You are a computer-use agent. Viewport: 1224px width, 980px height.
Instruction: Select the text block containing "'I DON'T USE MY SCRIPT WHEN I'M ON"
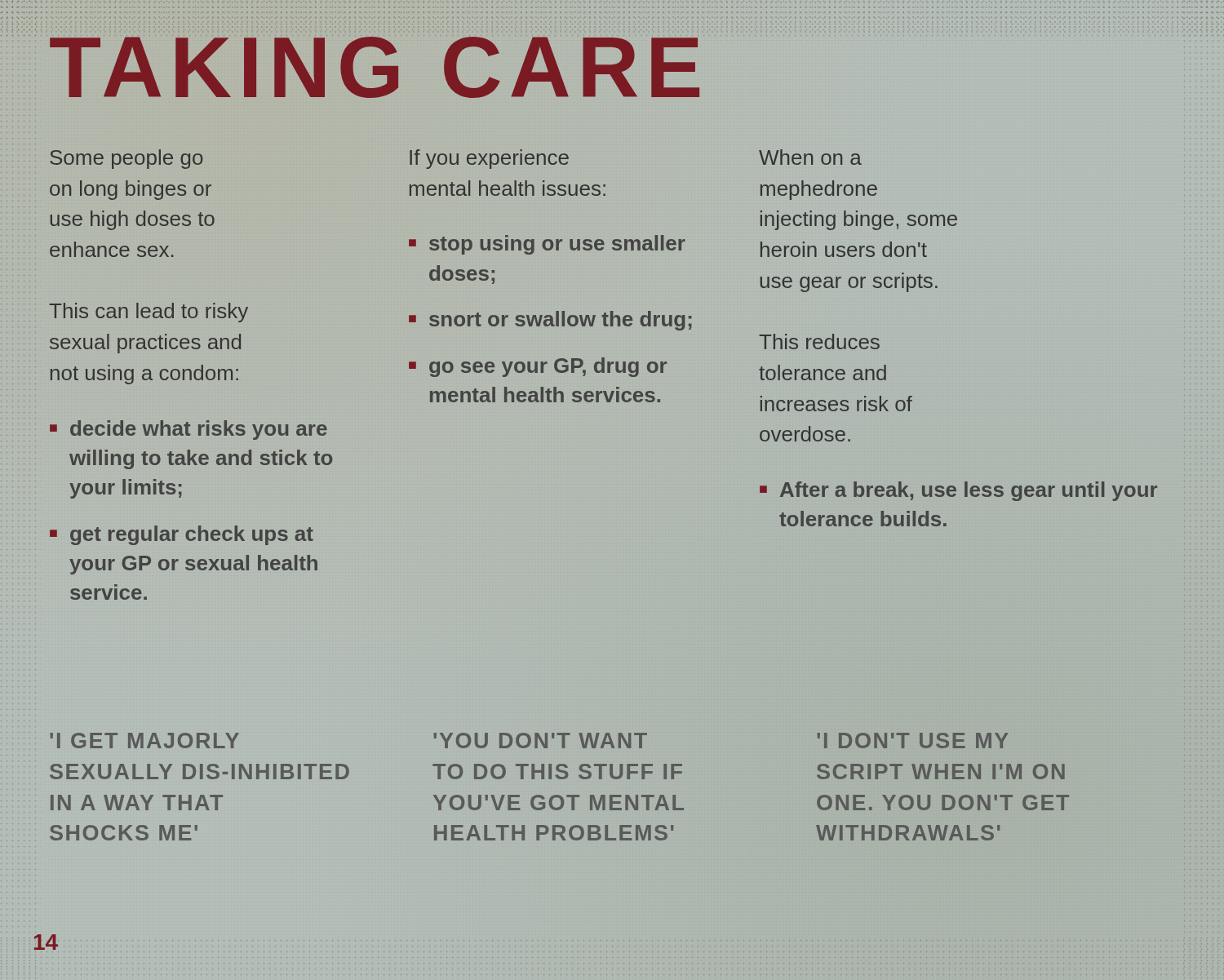pos(996,788)
